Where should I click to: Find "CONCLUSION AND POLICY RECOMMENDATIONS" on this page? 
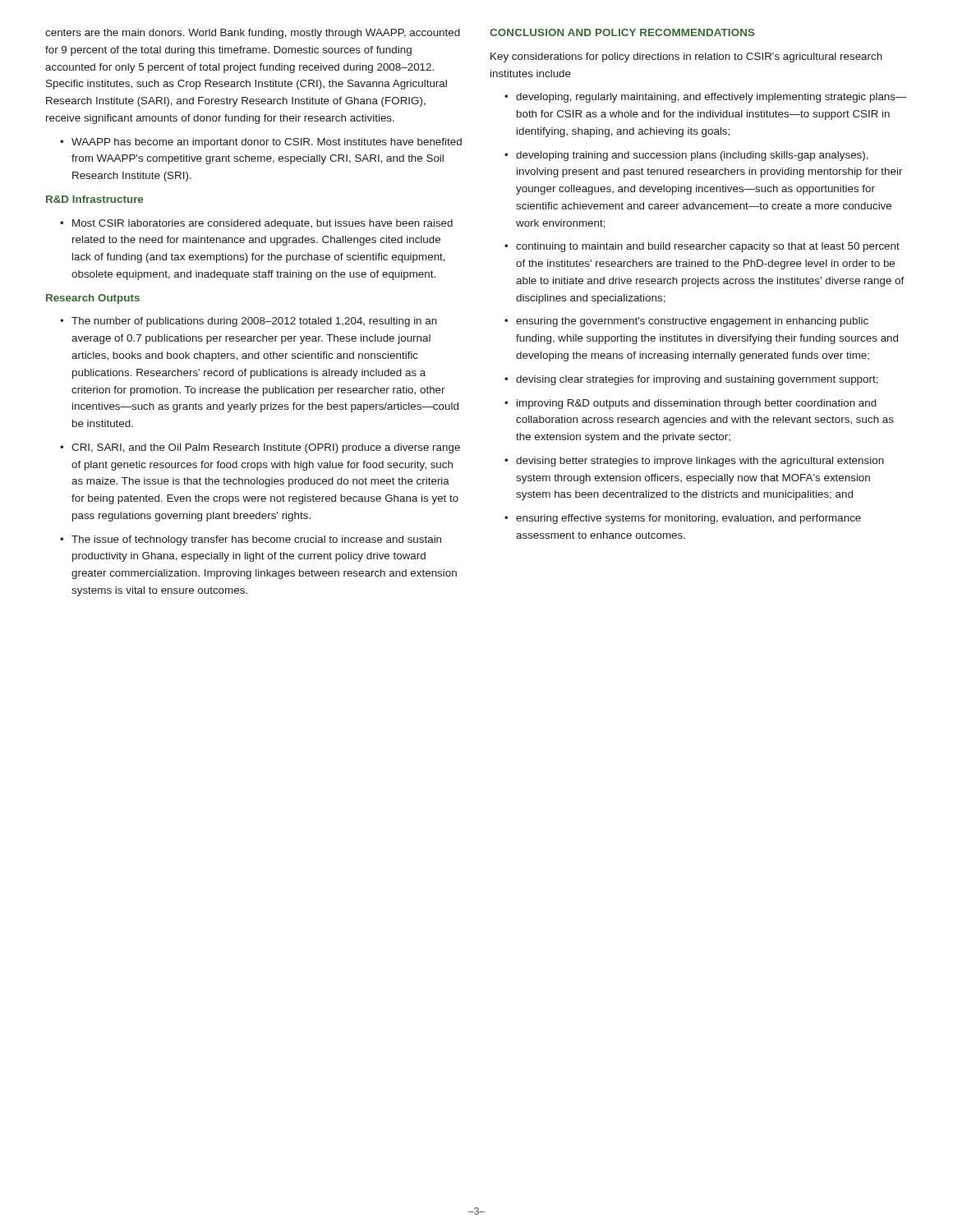coord(699,33)
